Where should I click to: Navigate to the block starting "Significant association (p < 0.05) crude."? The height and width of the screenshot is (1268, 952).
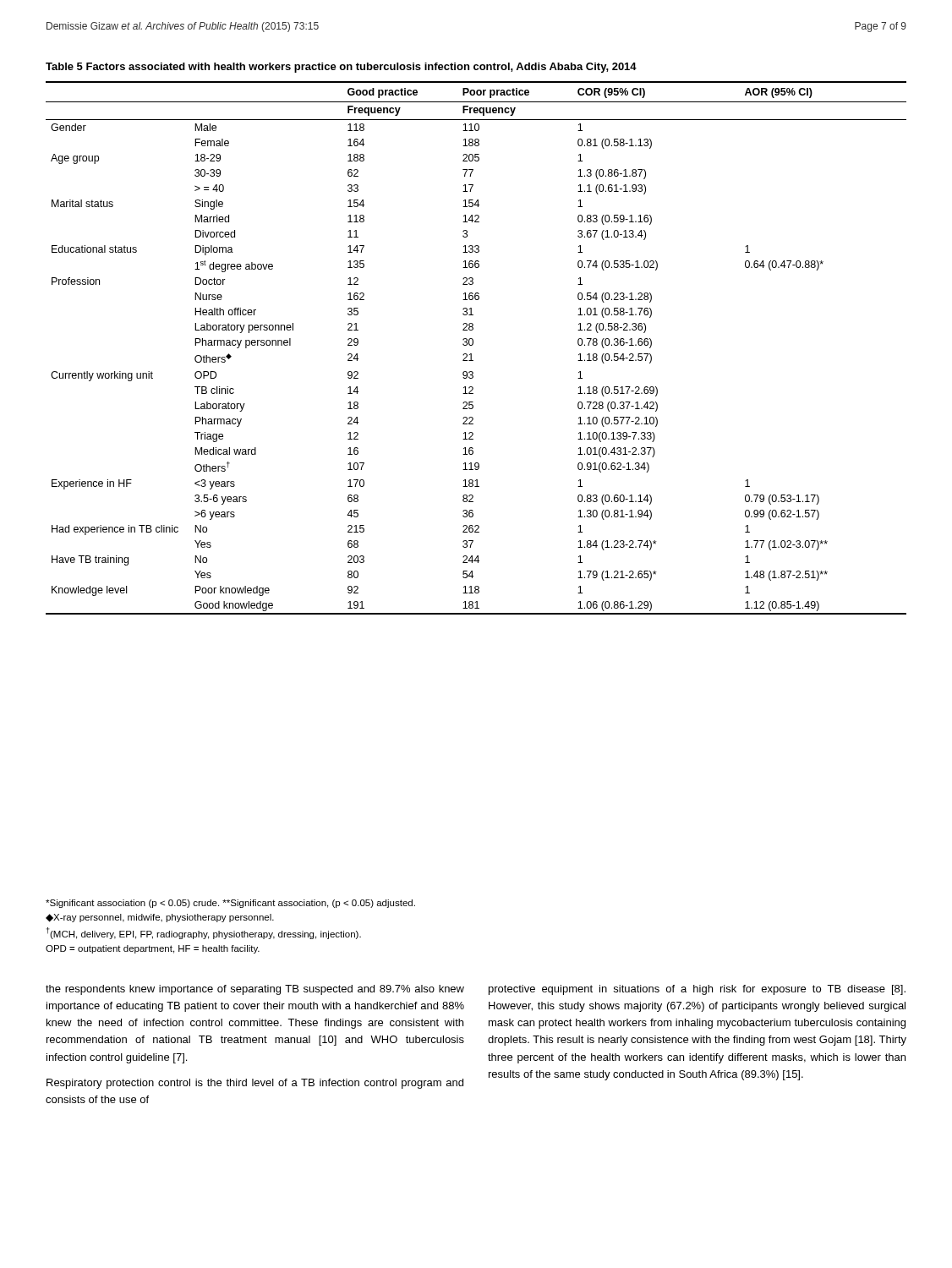coord(230,904)
